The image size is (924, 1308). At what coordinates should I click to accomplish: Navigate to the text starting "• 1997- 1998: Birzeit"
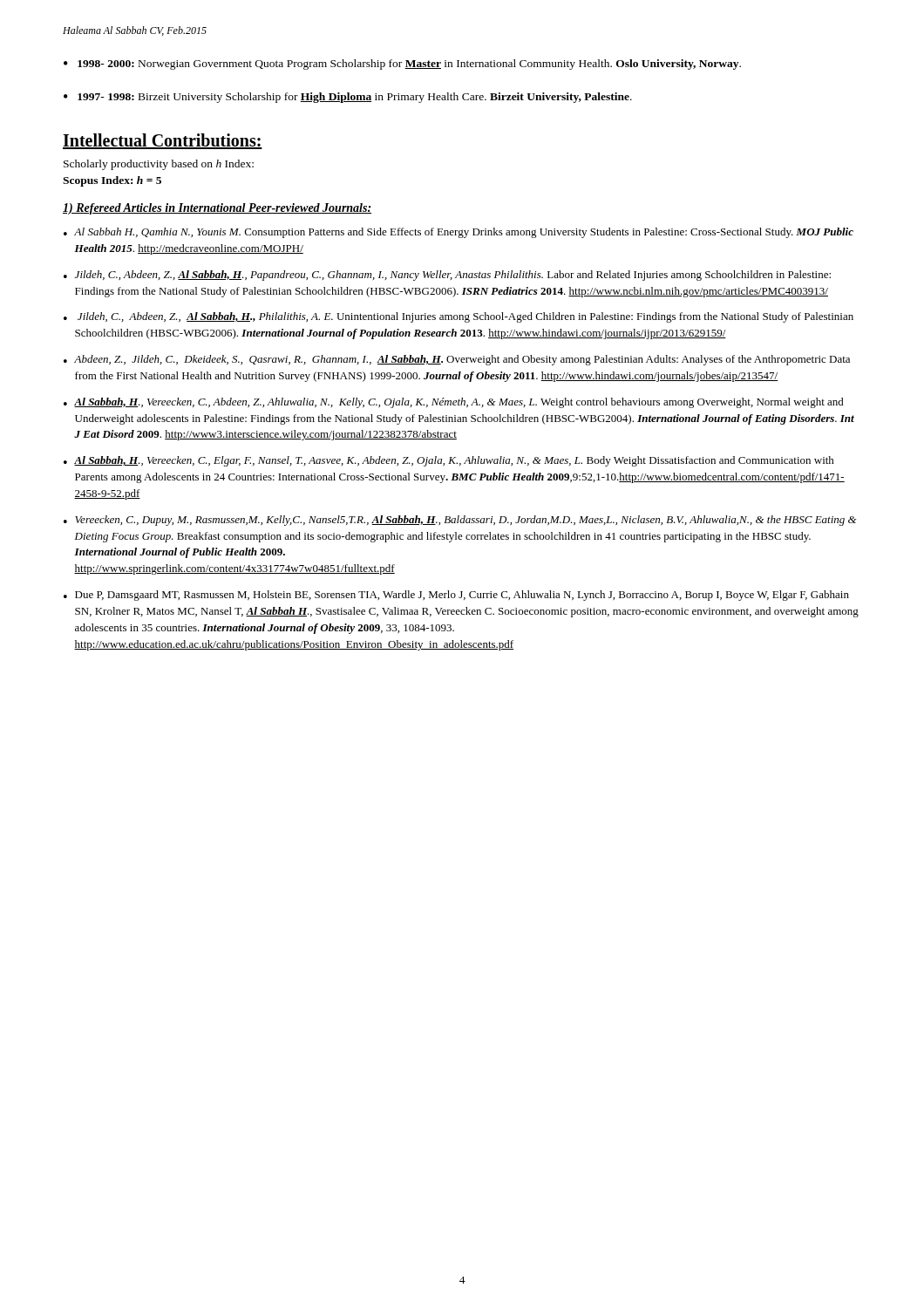click(348, 97)
